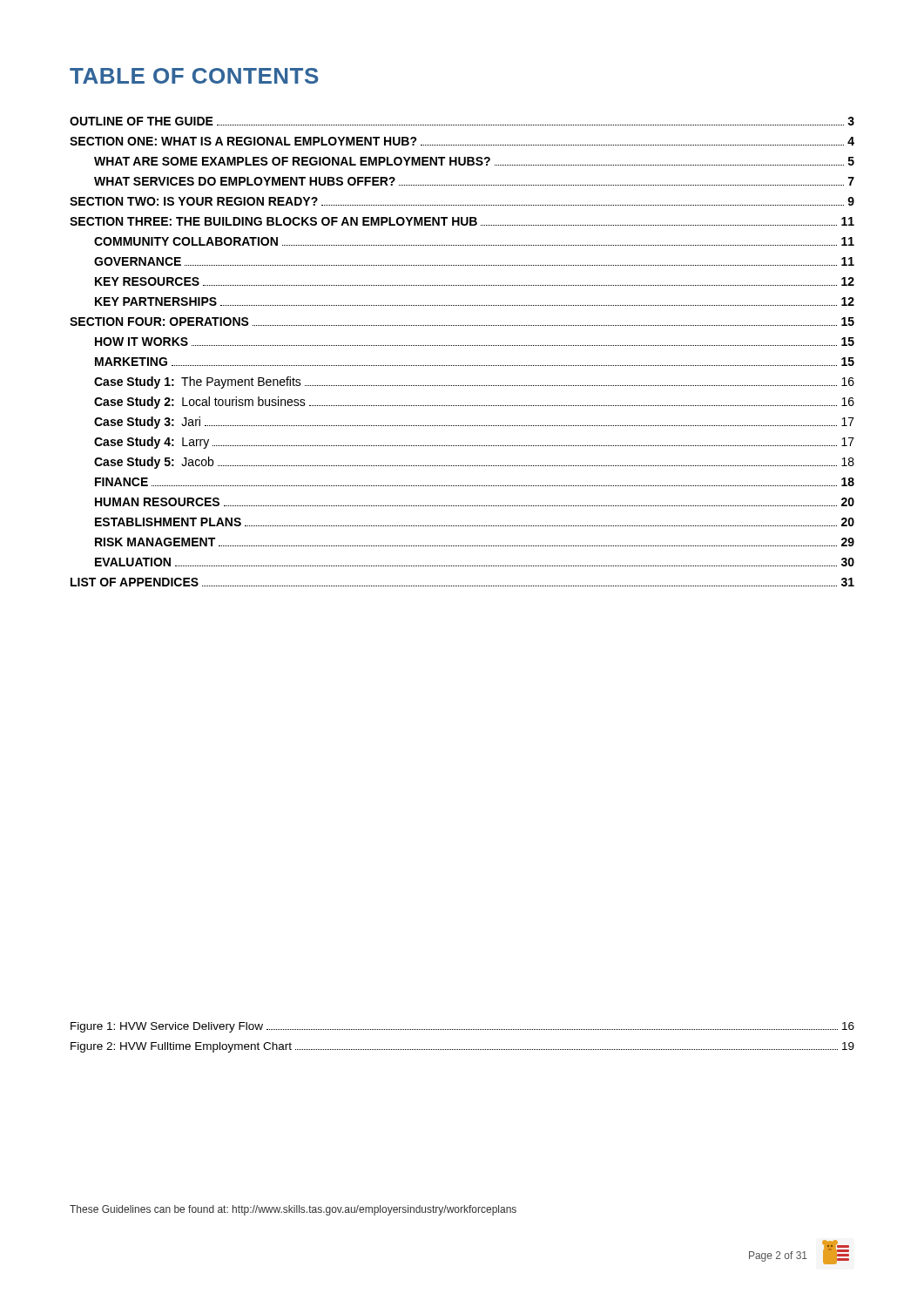Image resolution: width=924 pixels, height=1307 pixels.
Task: Navigate to the passage starting "HOW IT WORKS"
Action: point(462,342)
